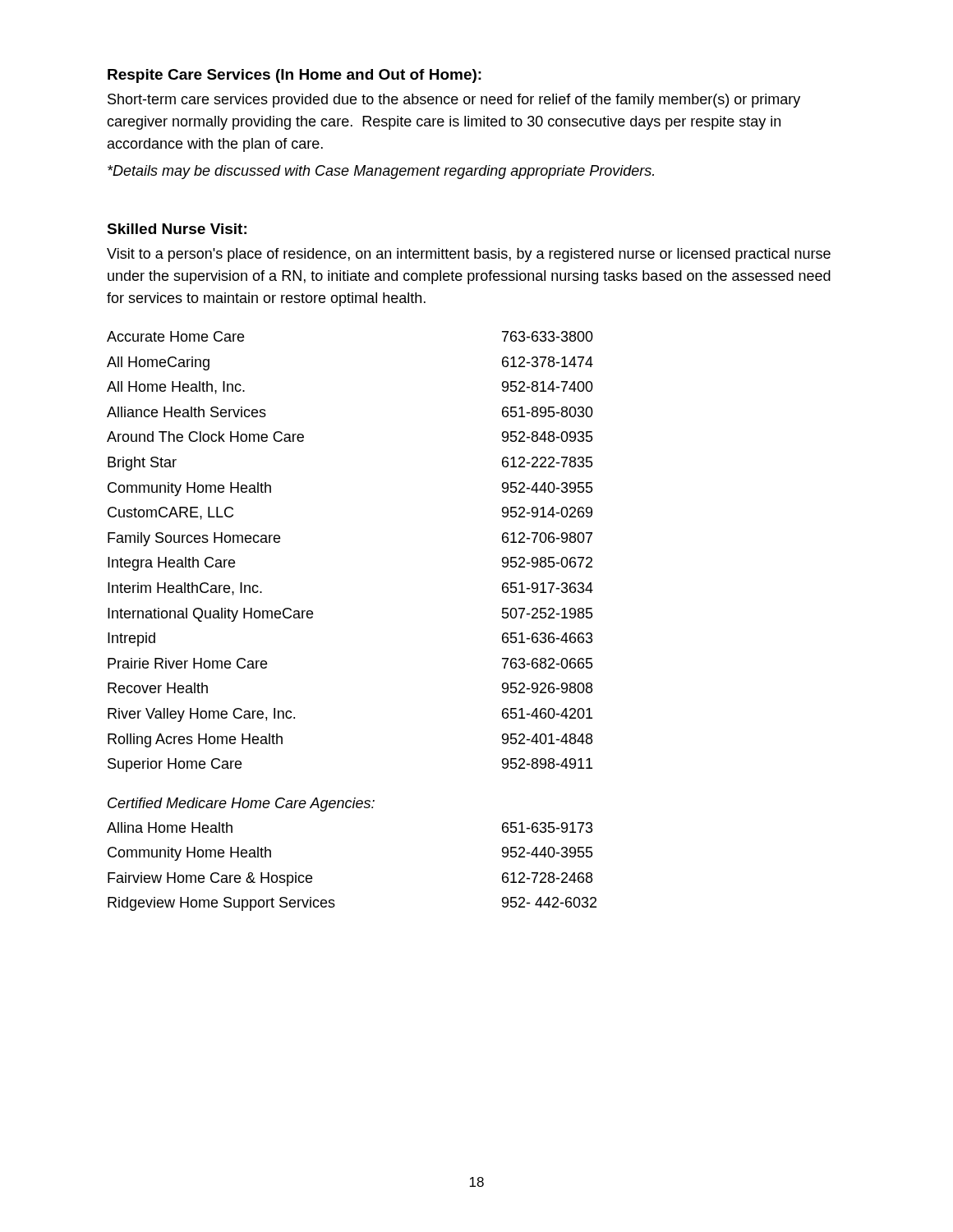The height and width of the screenshot is (1232, 953).
Task: Find the text with the text "Certified Medicare Home Care Agencies:"
Action: tap(241, 803)
